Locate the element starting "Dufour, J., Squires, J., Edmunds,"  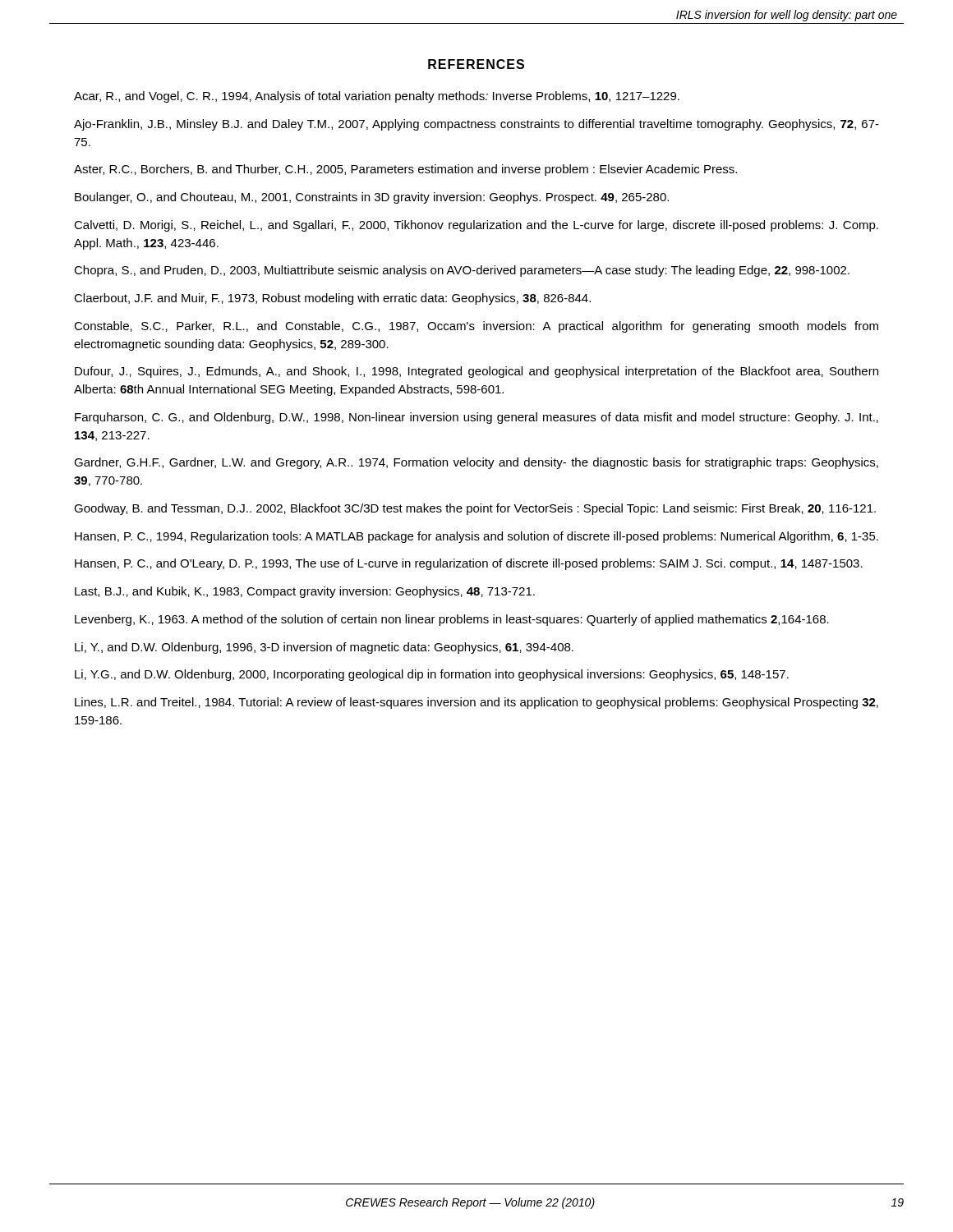point(476,380)
